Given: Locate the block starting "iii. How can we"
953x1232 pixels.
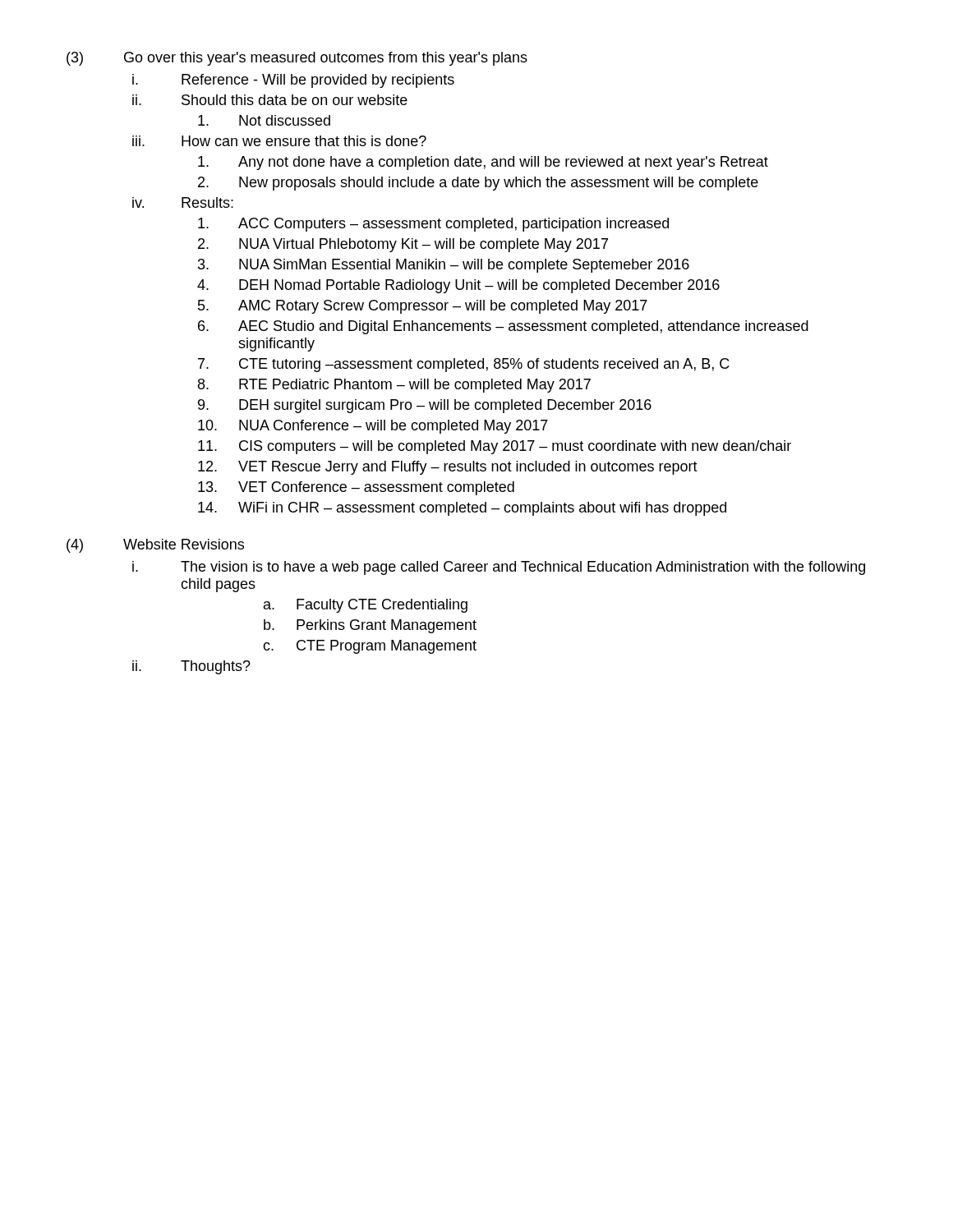Looking at the screenshot, I should pos(279,141).
